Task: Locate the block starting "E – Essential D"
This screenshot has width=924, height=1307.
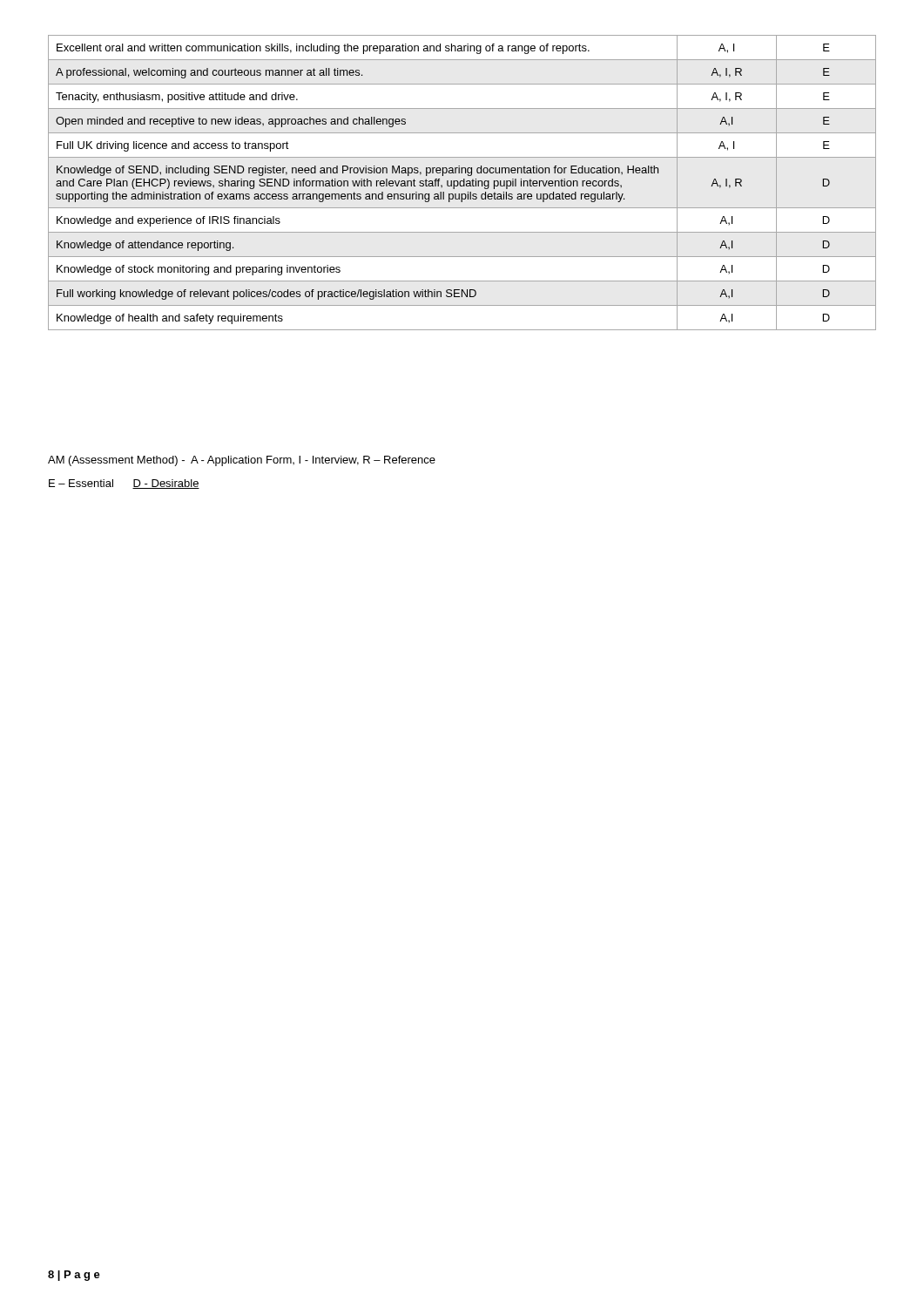Action: pyautogui.click(x=123, y=483)
